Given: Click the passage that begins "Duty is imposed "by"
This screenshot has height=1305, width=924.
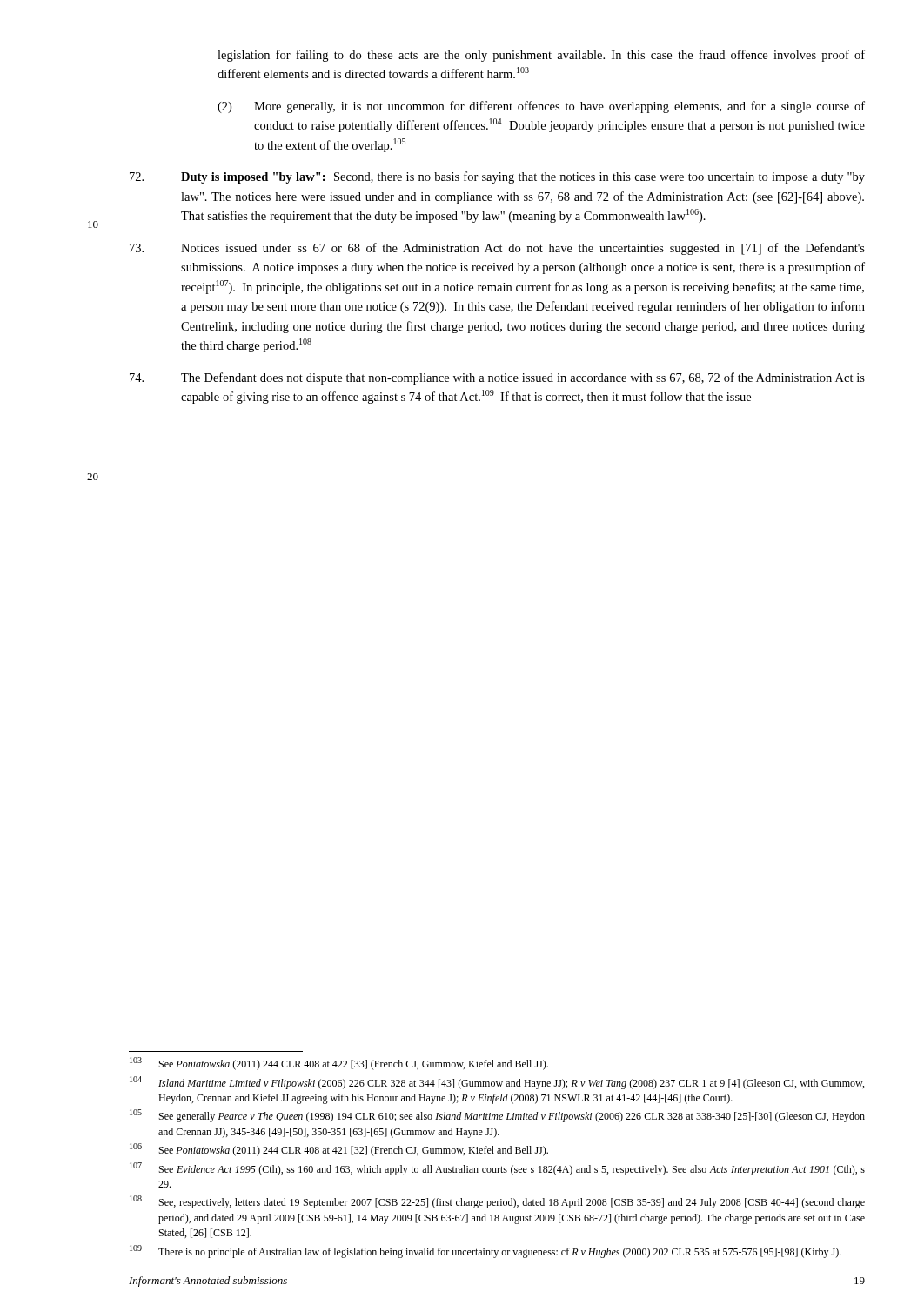Looking at the screenshot, I should point(497,197).
